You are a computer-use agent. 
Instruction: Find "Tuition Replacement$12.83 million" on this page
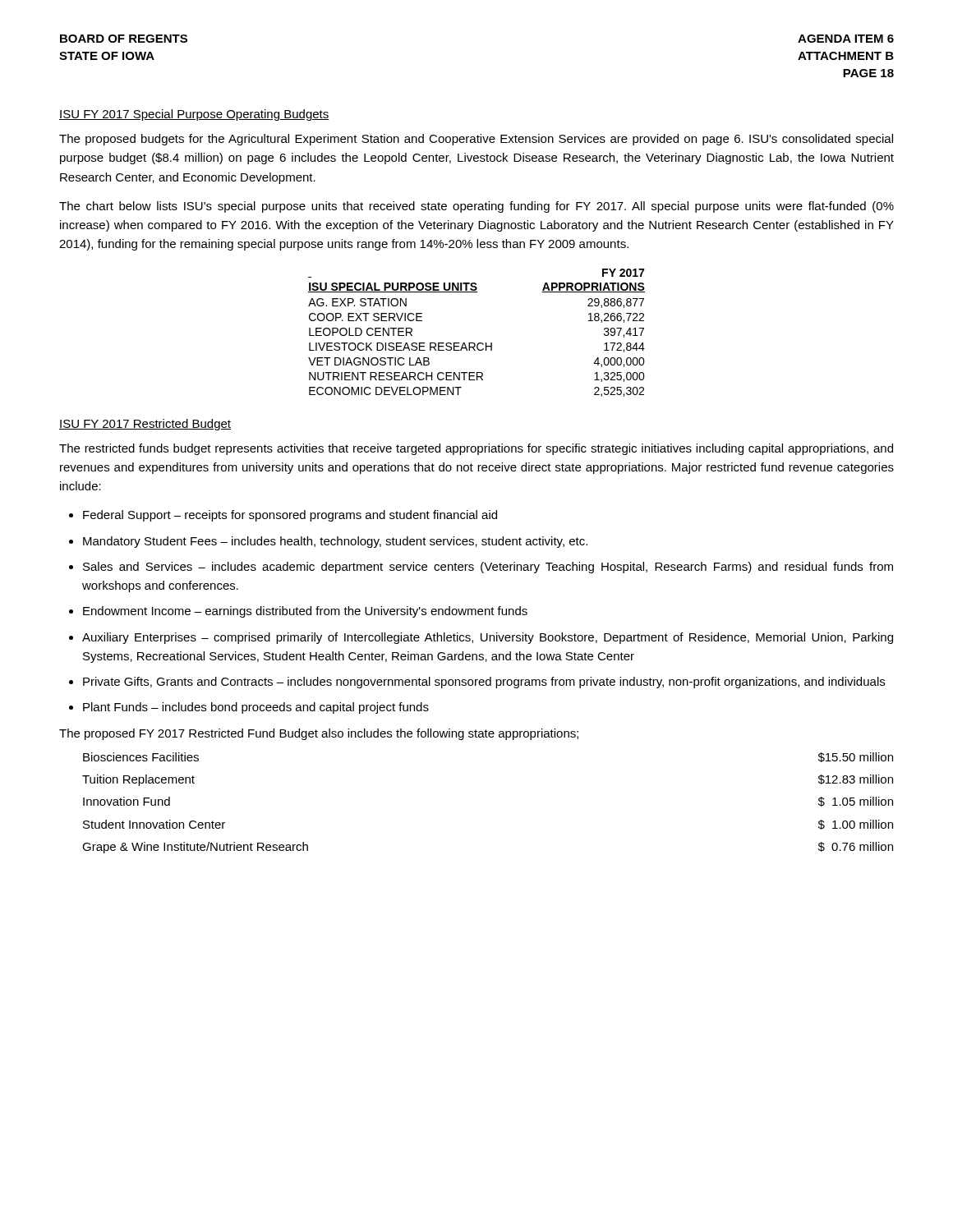tap(140, 779)
